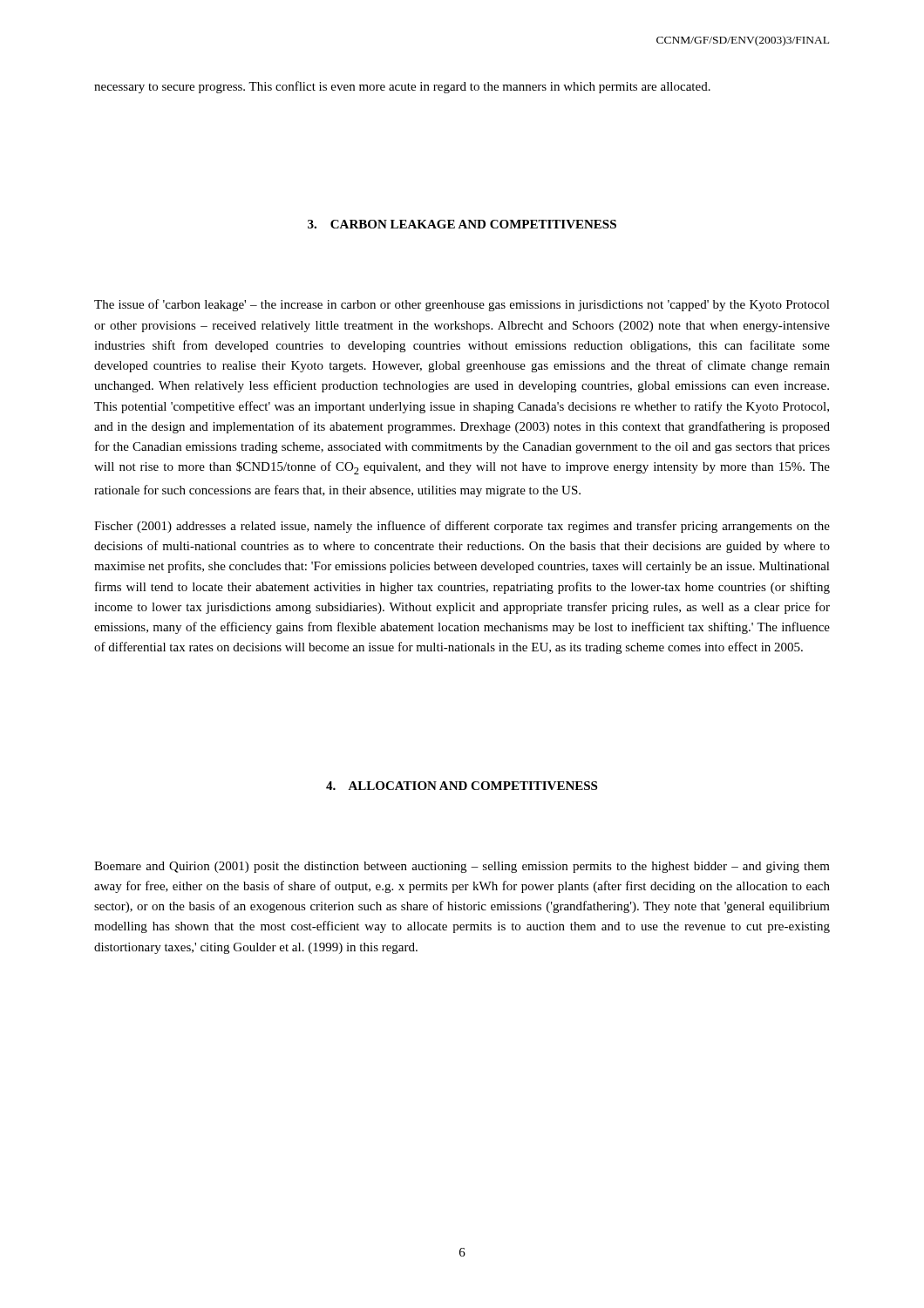Image resolution: width=924 pixels, height=1308 pixels.
Task: Where is the section header that starts "3. CARBON LEAKAGE AND"?
Action: tap(462, 224)
